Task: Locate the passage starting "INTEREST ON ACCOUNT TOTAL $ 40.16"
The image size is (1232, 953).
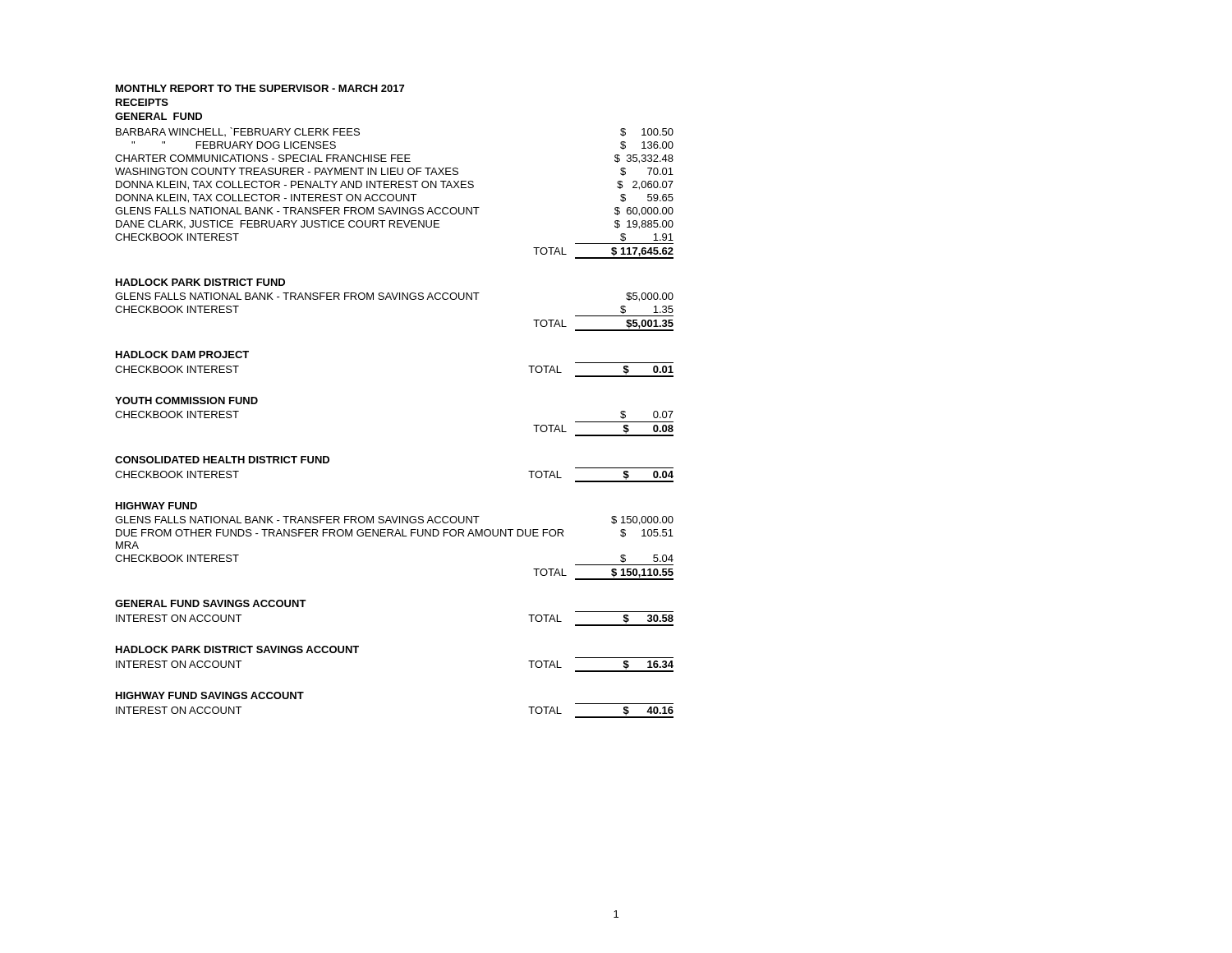Action: [174, 713]
